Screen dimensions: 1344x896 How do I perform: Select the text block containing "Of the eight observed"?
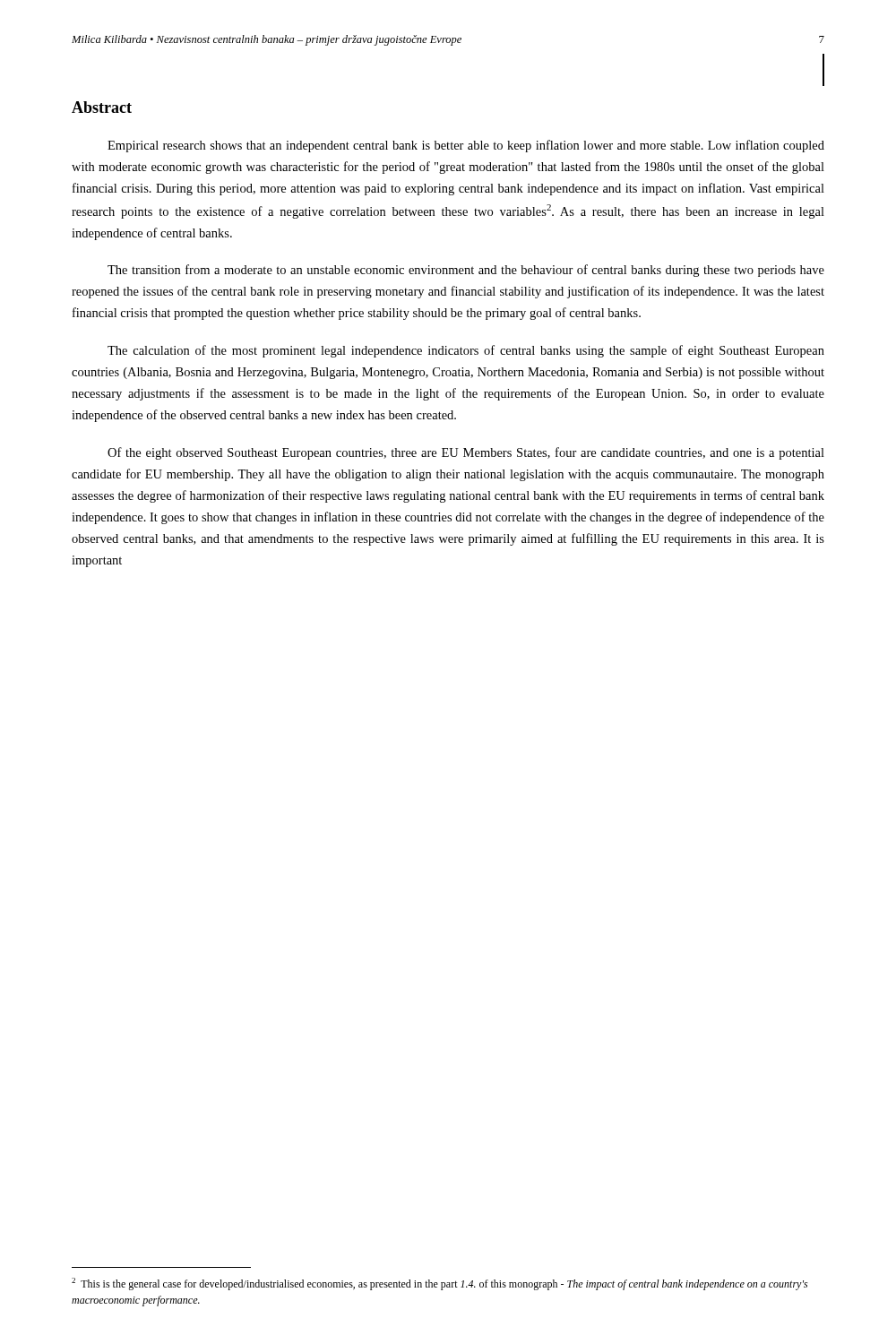click(448, 506)
